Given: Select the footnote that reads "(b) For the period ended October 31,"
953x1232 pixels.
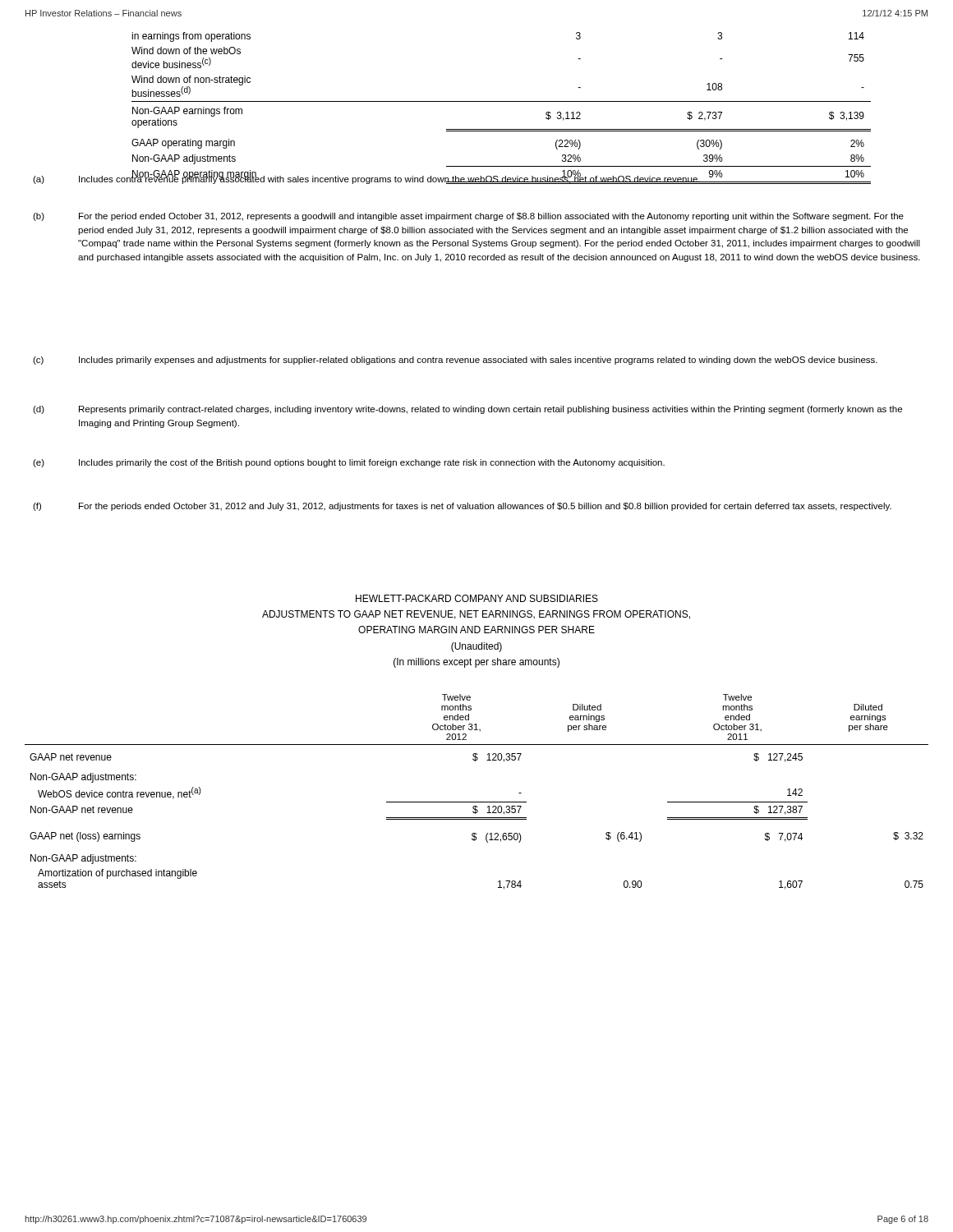Looking at the screenshot, I should (476, 237).
